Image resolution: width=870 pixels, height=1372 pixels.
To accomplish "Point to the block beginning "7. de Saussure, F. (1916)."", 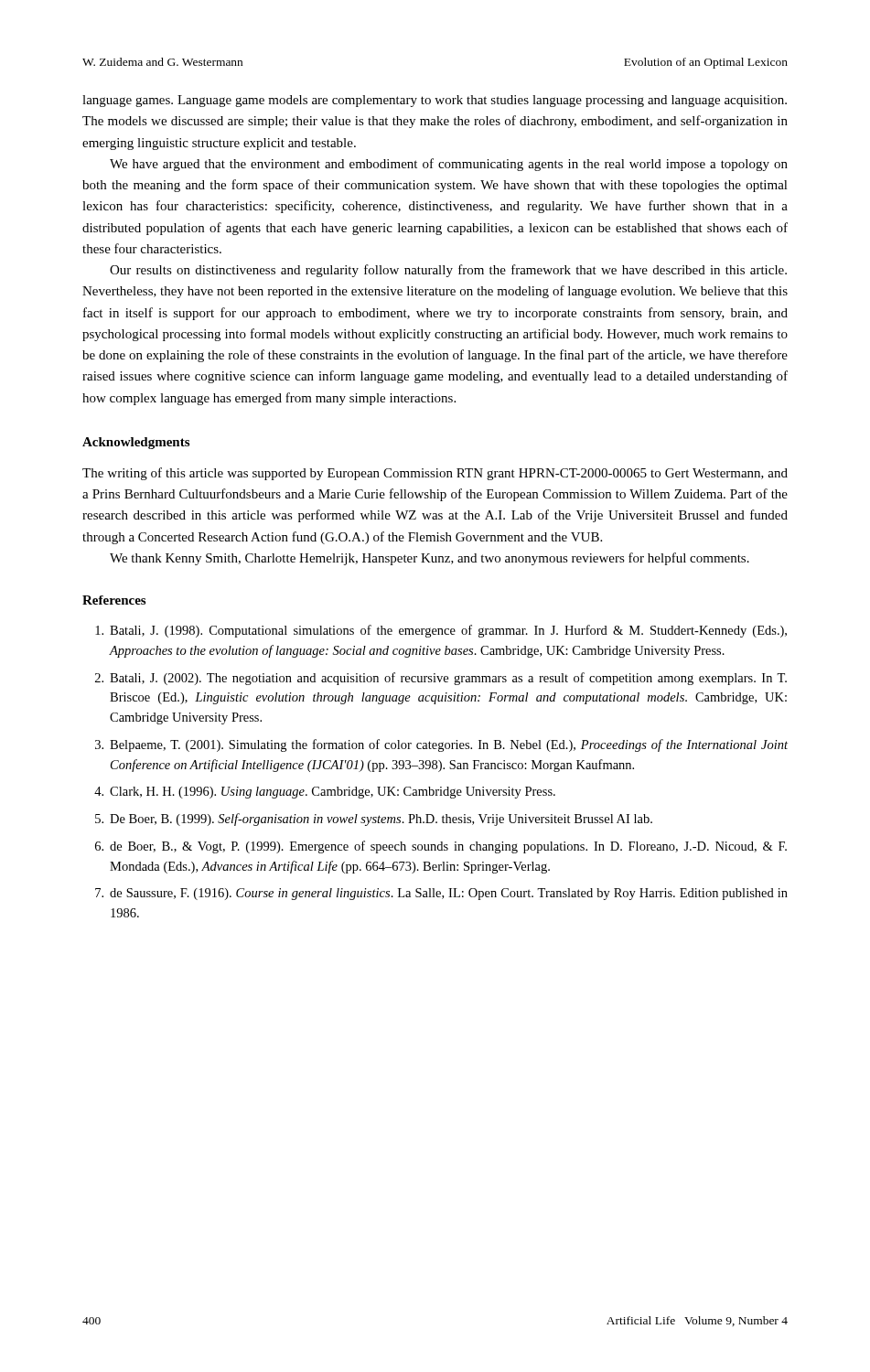I will tap(435, 904).
